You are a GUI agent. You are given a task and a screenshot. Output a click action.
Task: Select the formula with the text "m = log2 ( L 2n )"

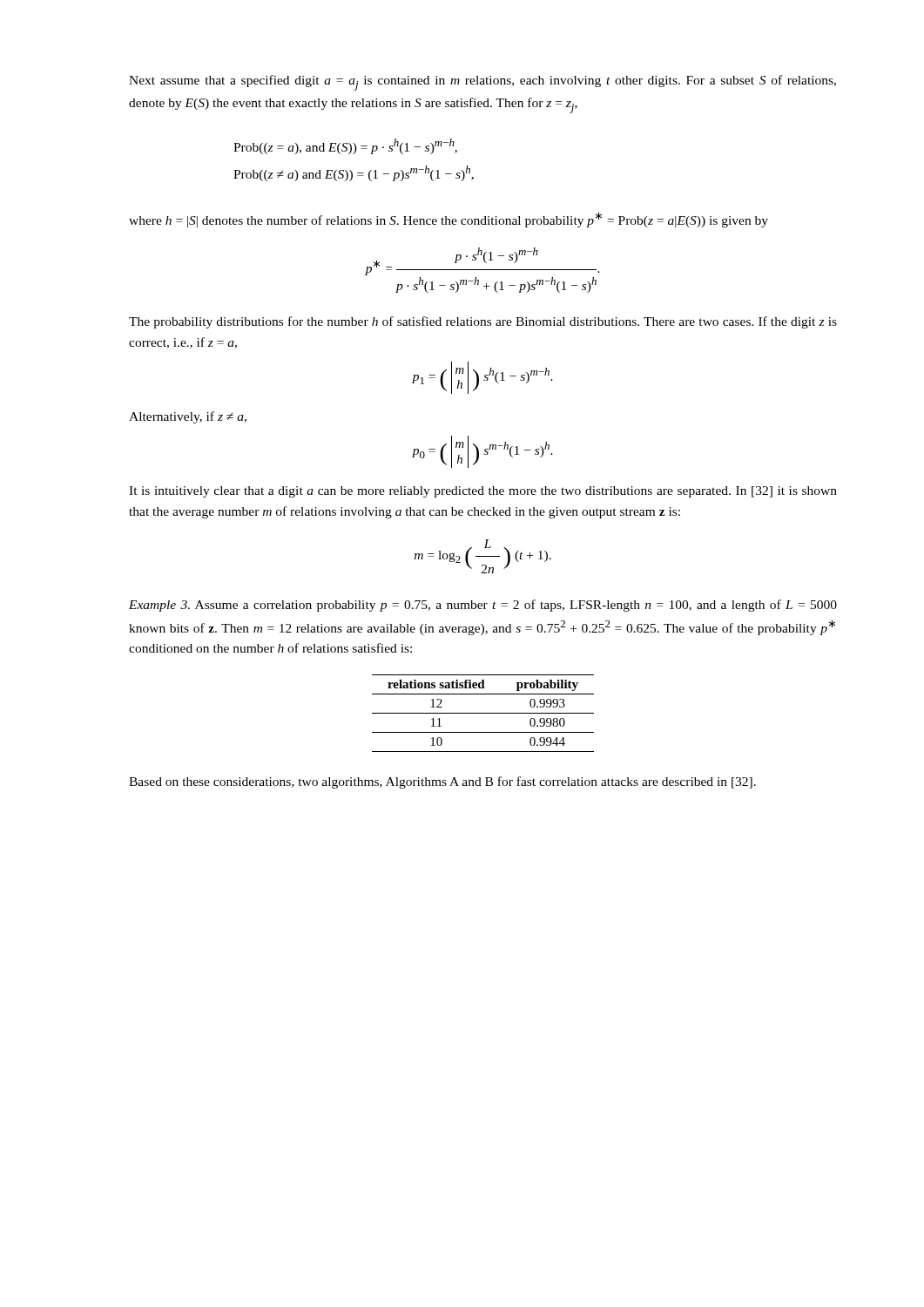click(483, 556)
